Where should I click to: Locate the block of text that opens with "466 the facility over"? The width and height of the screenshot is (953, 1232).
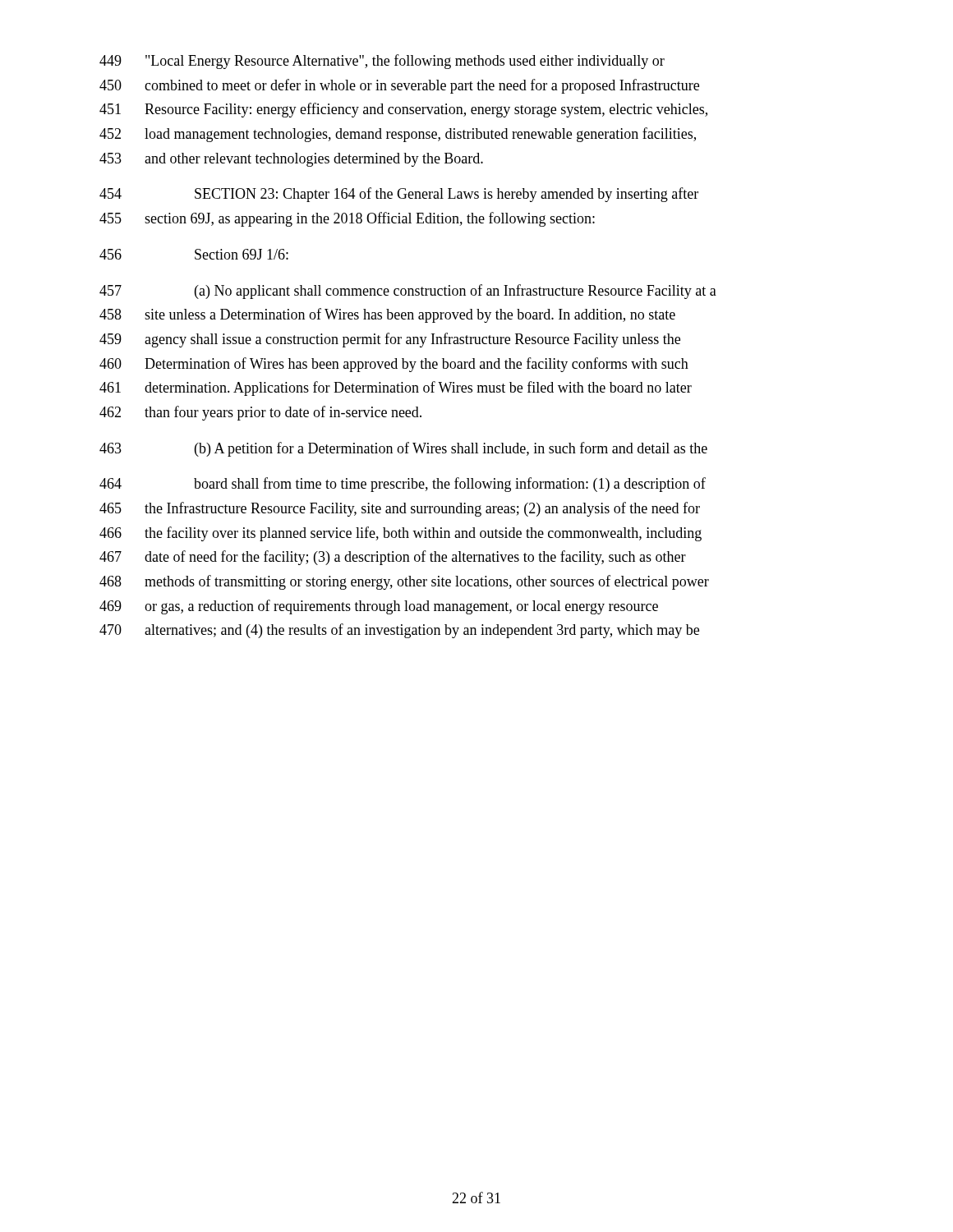coord(476,533)
